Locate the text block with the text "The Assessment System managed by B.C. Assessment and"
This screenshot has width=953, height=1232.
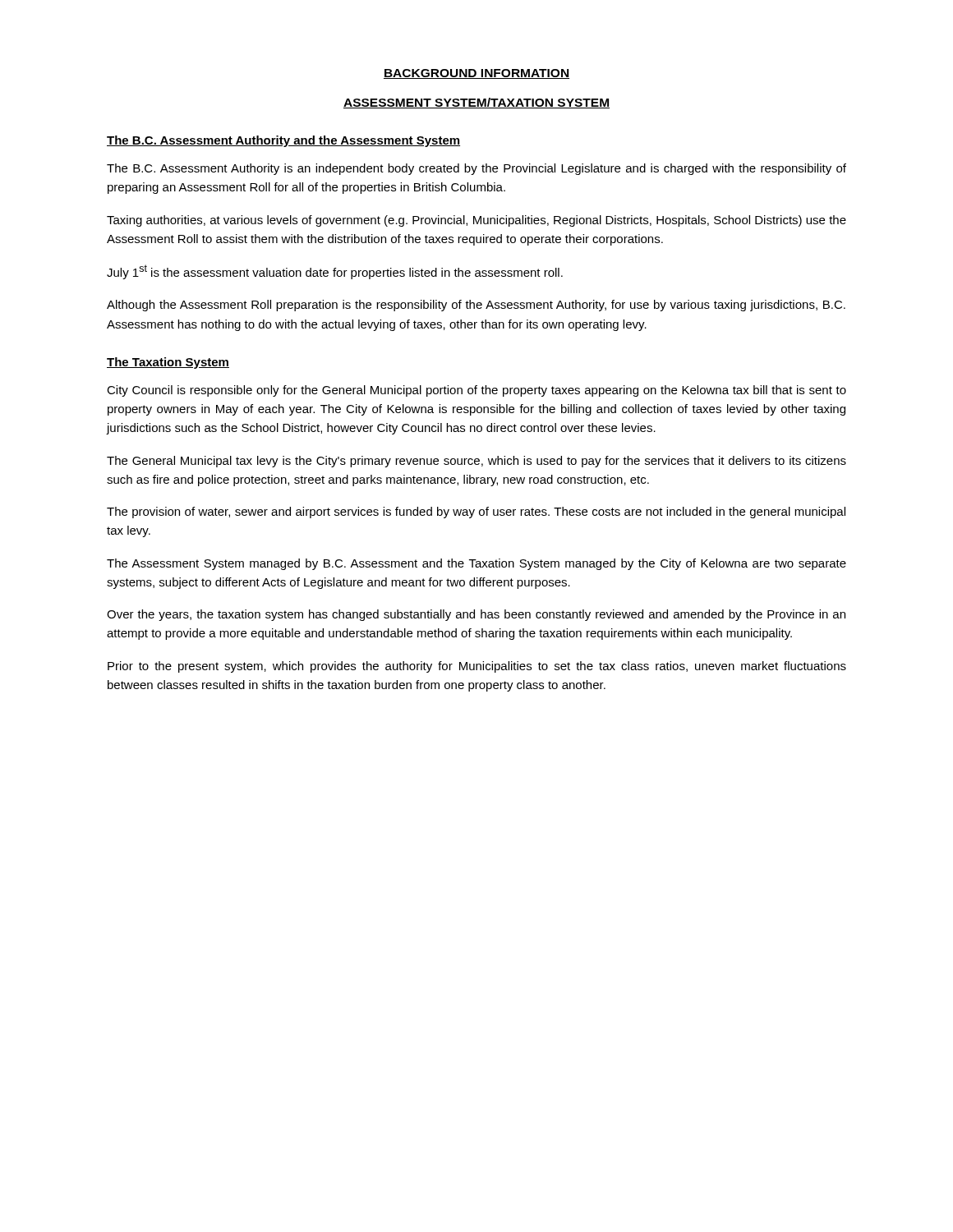click(x=476, y=572)
